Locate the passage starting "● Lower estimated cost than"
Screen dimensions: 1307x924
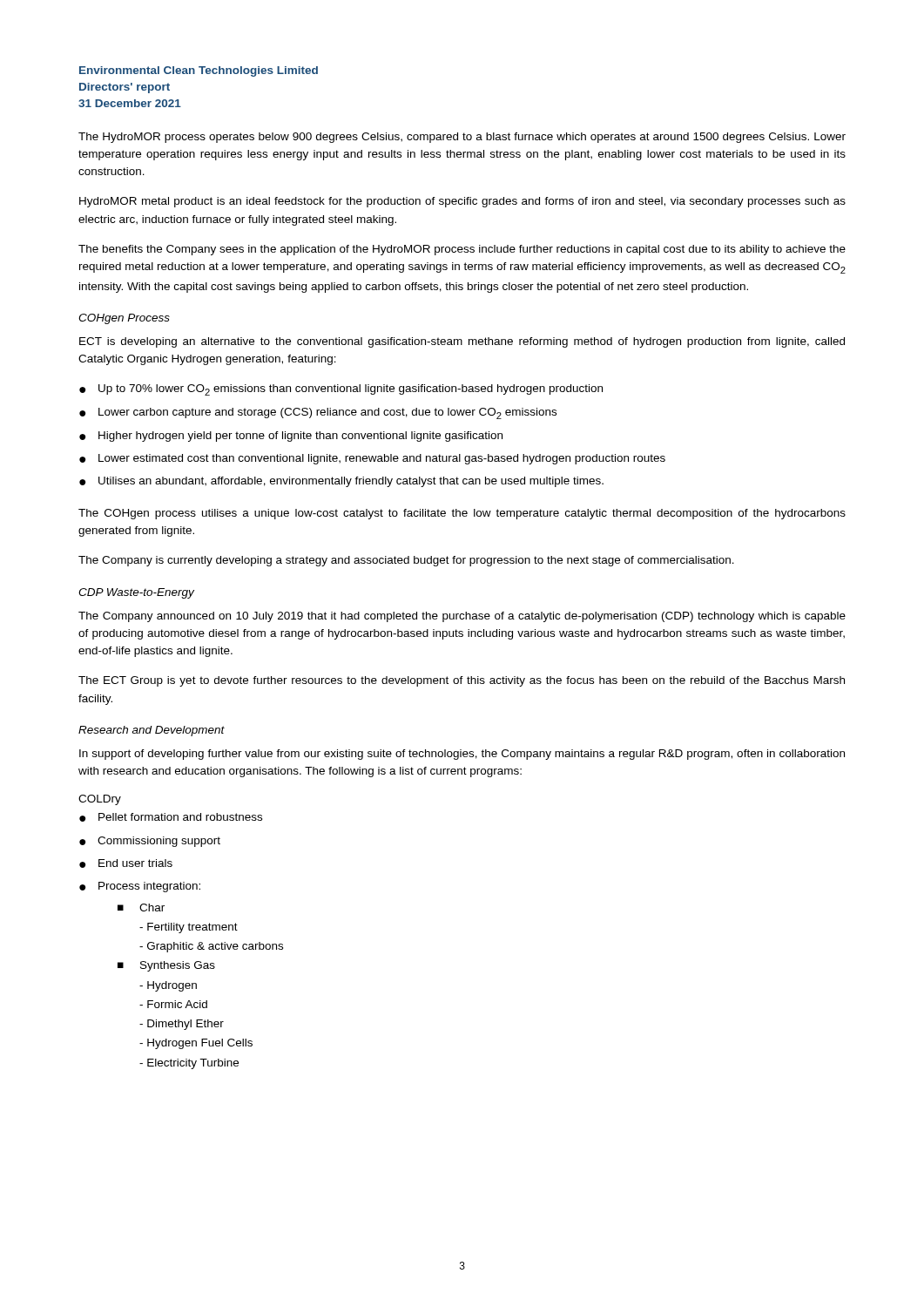pyautogui.click(x=462, y=459)
